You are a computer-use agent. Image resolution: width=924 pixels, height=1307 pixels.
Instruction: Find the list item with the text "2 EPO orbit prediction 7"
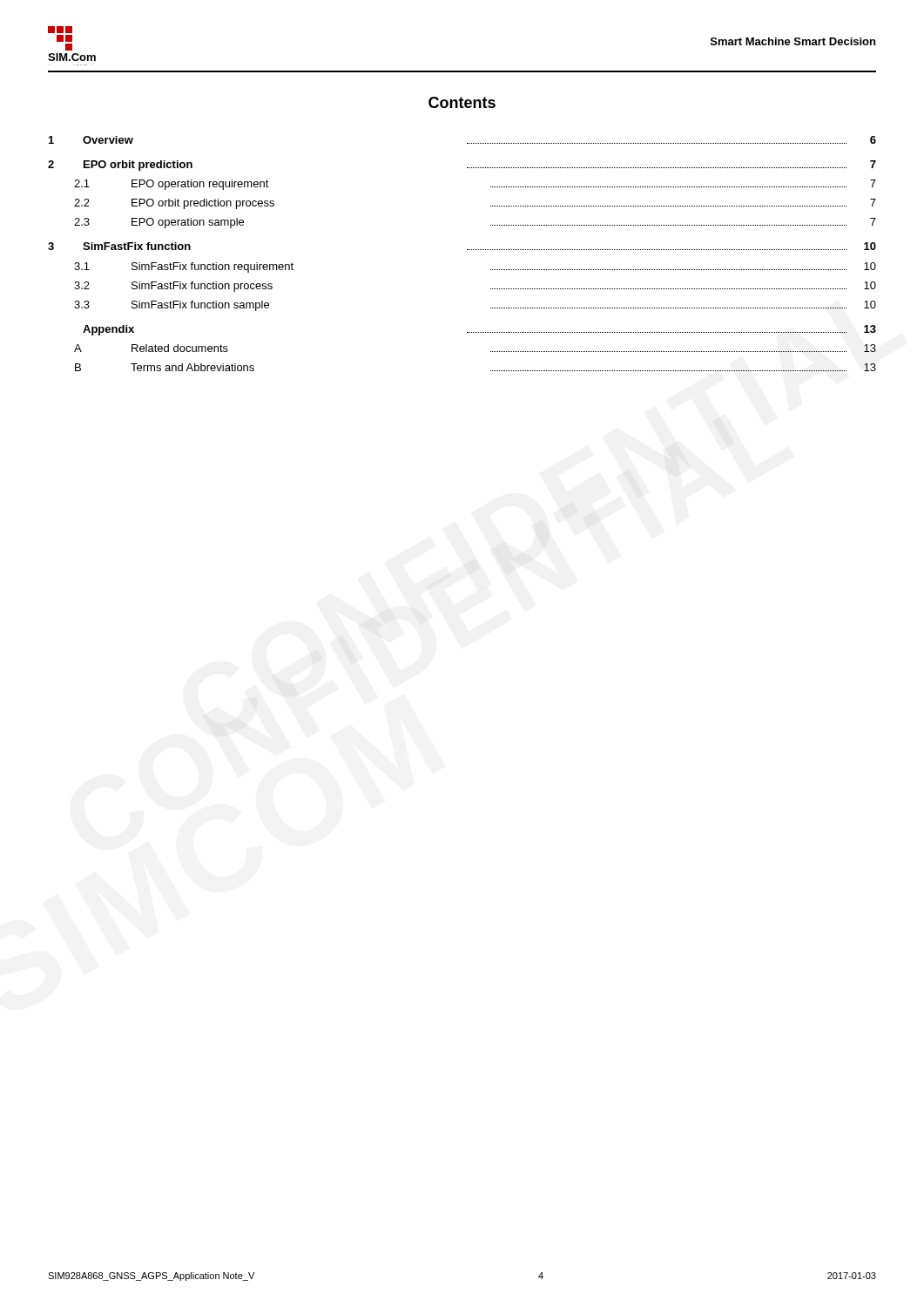point(462,165)
